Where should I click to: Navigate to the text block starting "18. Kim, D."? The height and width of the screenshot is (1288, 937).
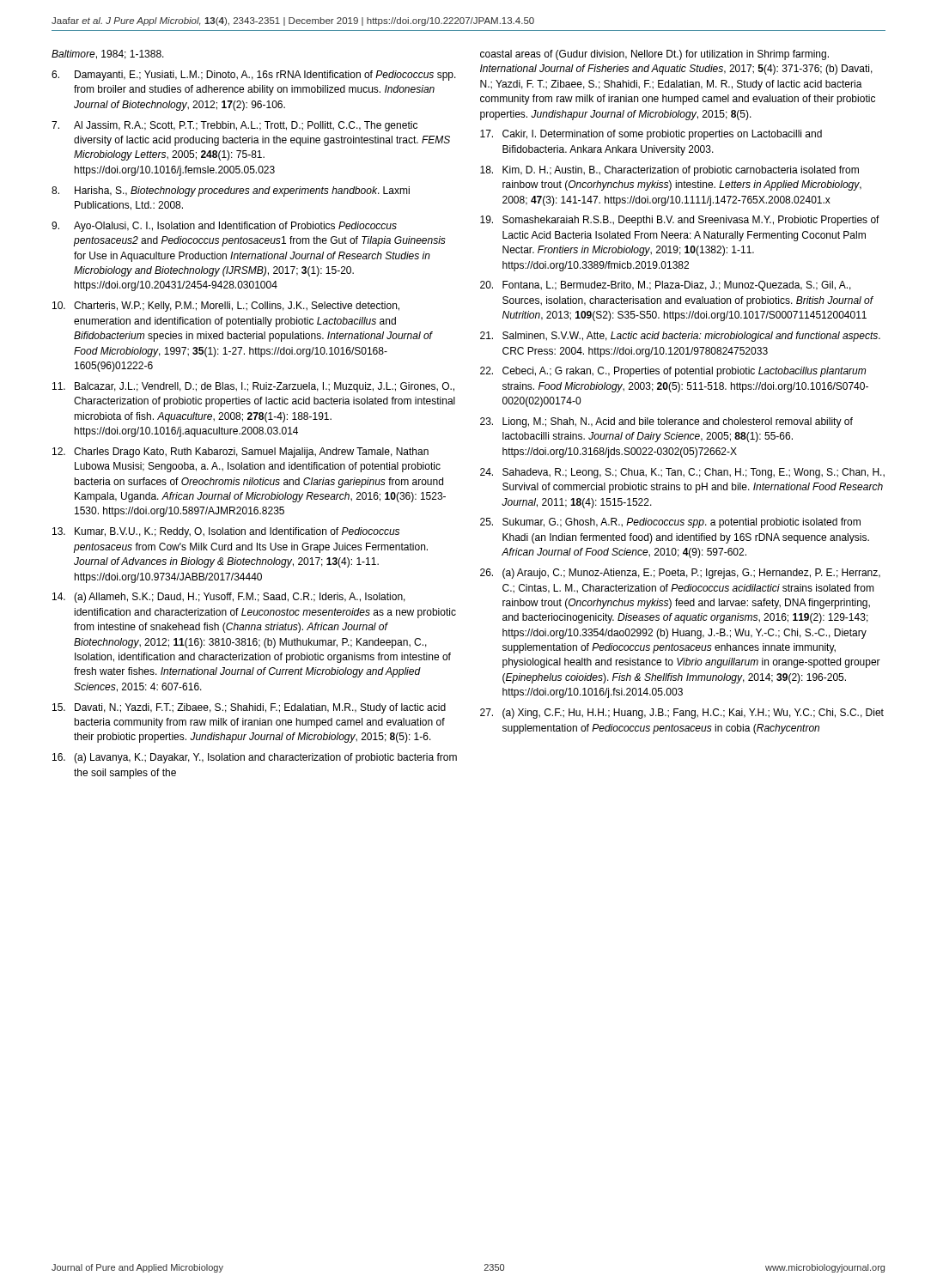coord(683,185)
